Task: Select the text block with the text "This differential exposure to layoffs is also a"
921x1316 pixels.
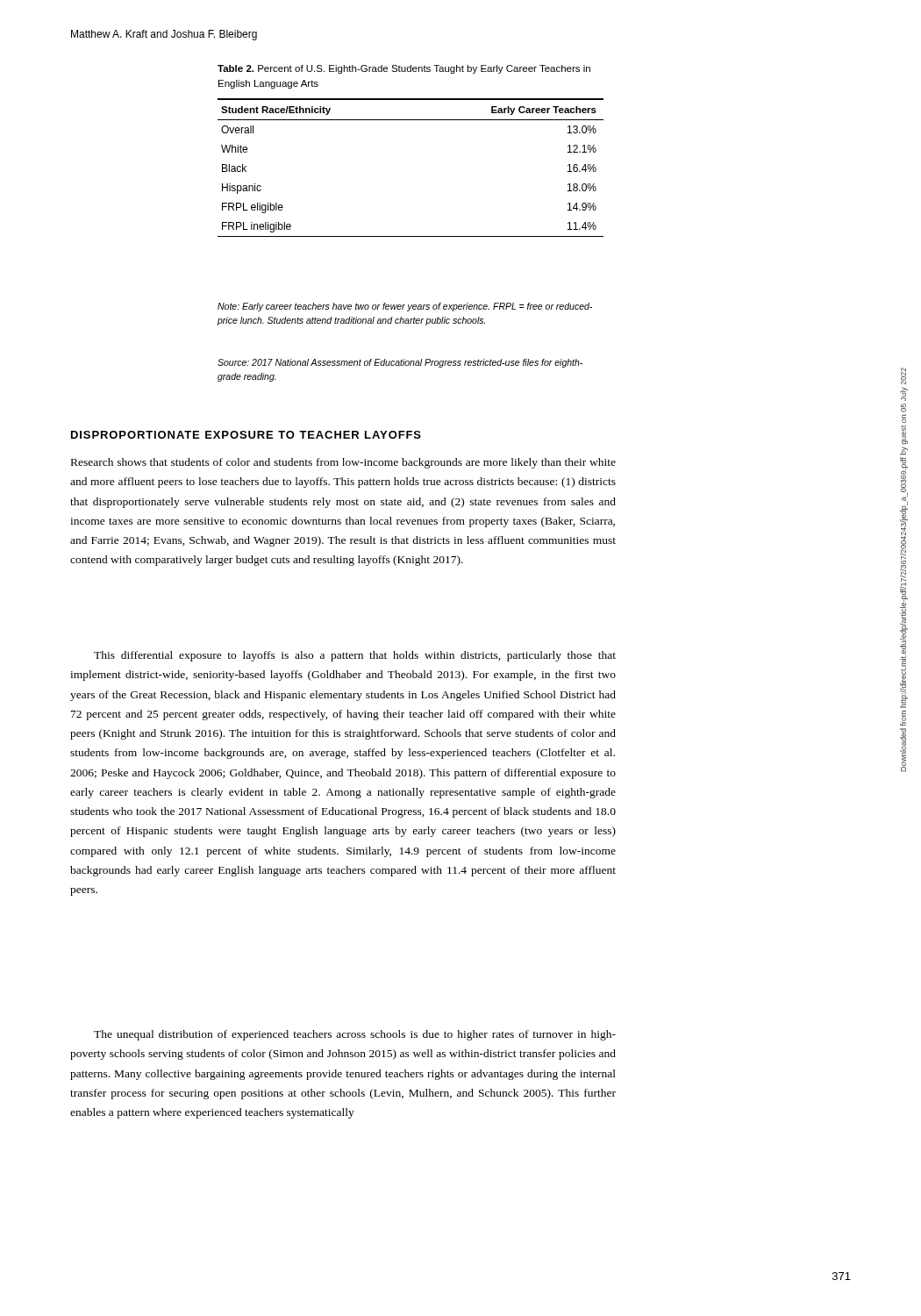Action: 343,772
